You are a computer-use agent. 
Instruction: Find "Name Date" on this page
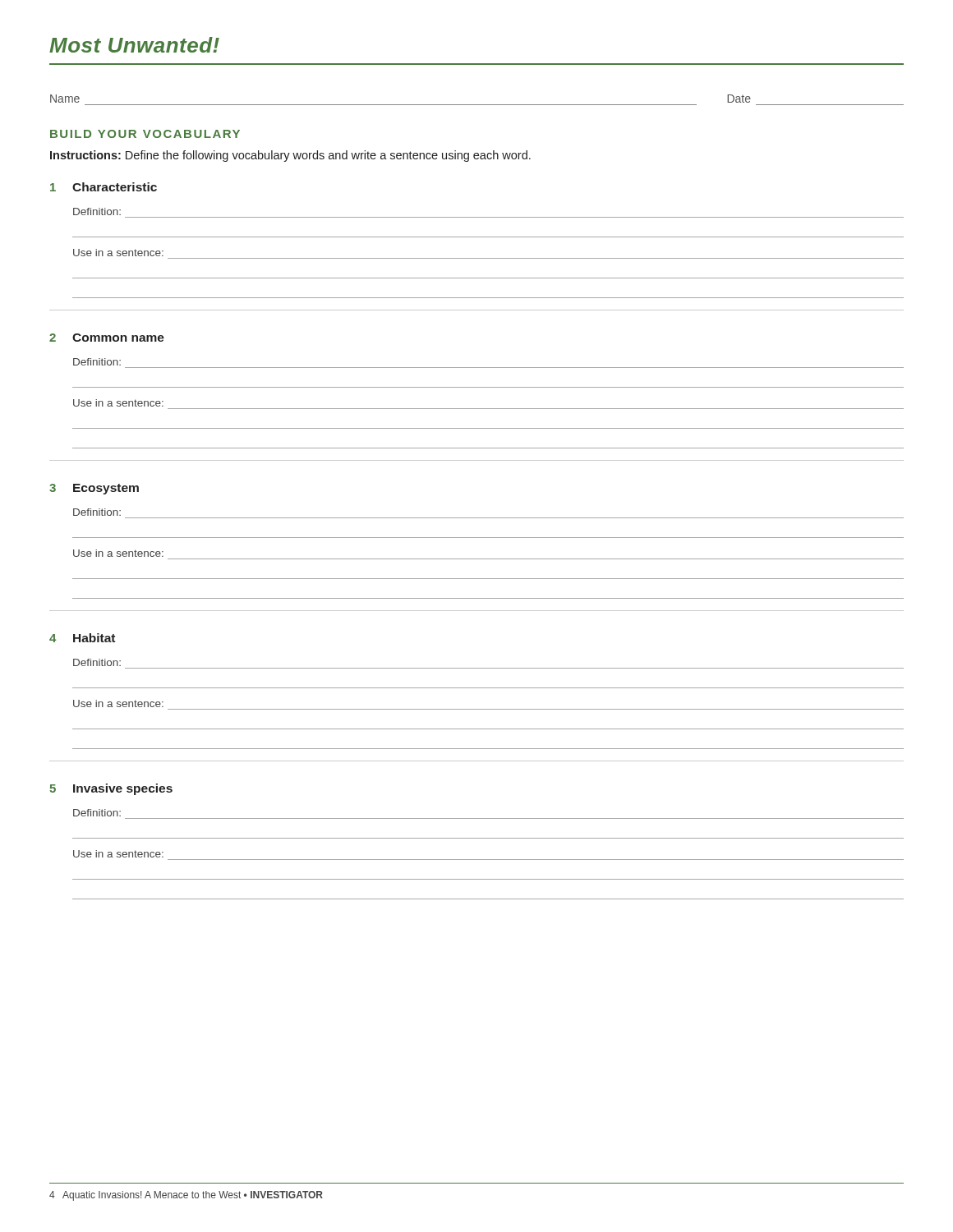[x=476, y=97]
